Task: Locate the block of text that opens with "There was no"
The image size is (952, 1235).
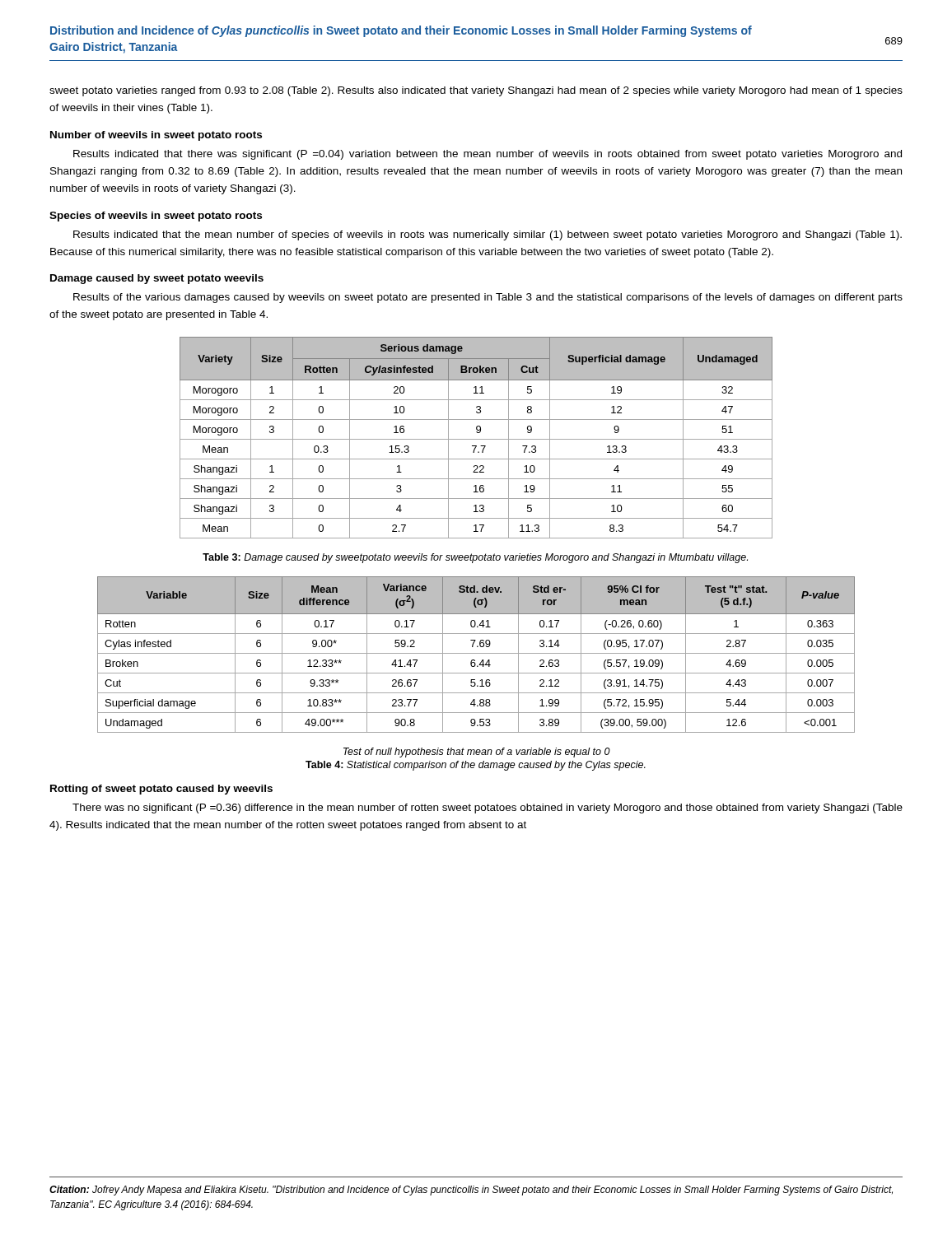Action: [x=476, y=816]
